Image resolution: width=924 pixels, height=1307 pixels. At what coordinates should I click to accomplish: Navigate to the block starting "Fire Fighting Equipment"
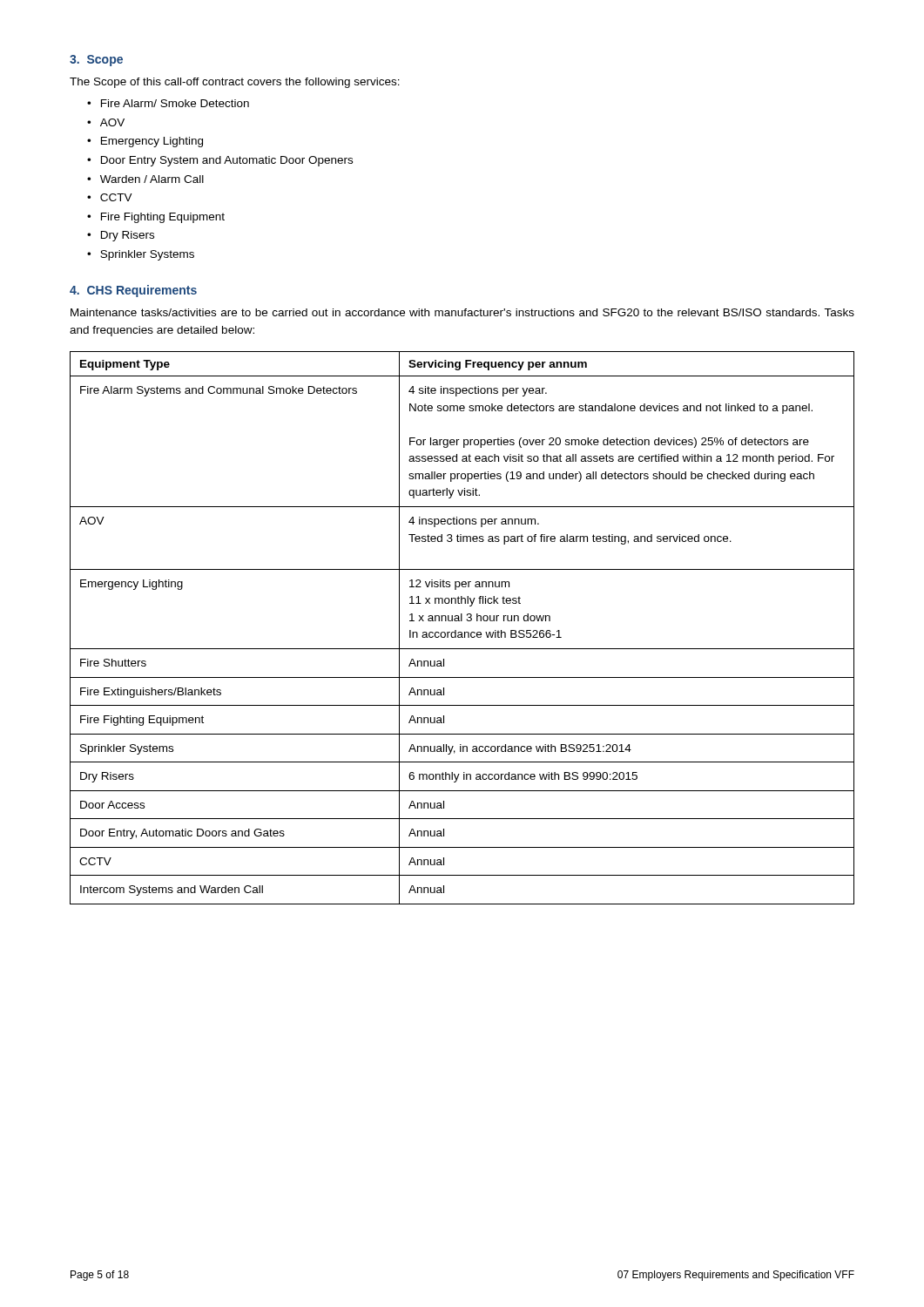162,216
